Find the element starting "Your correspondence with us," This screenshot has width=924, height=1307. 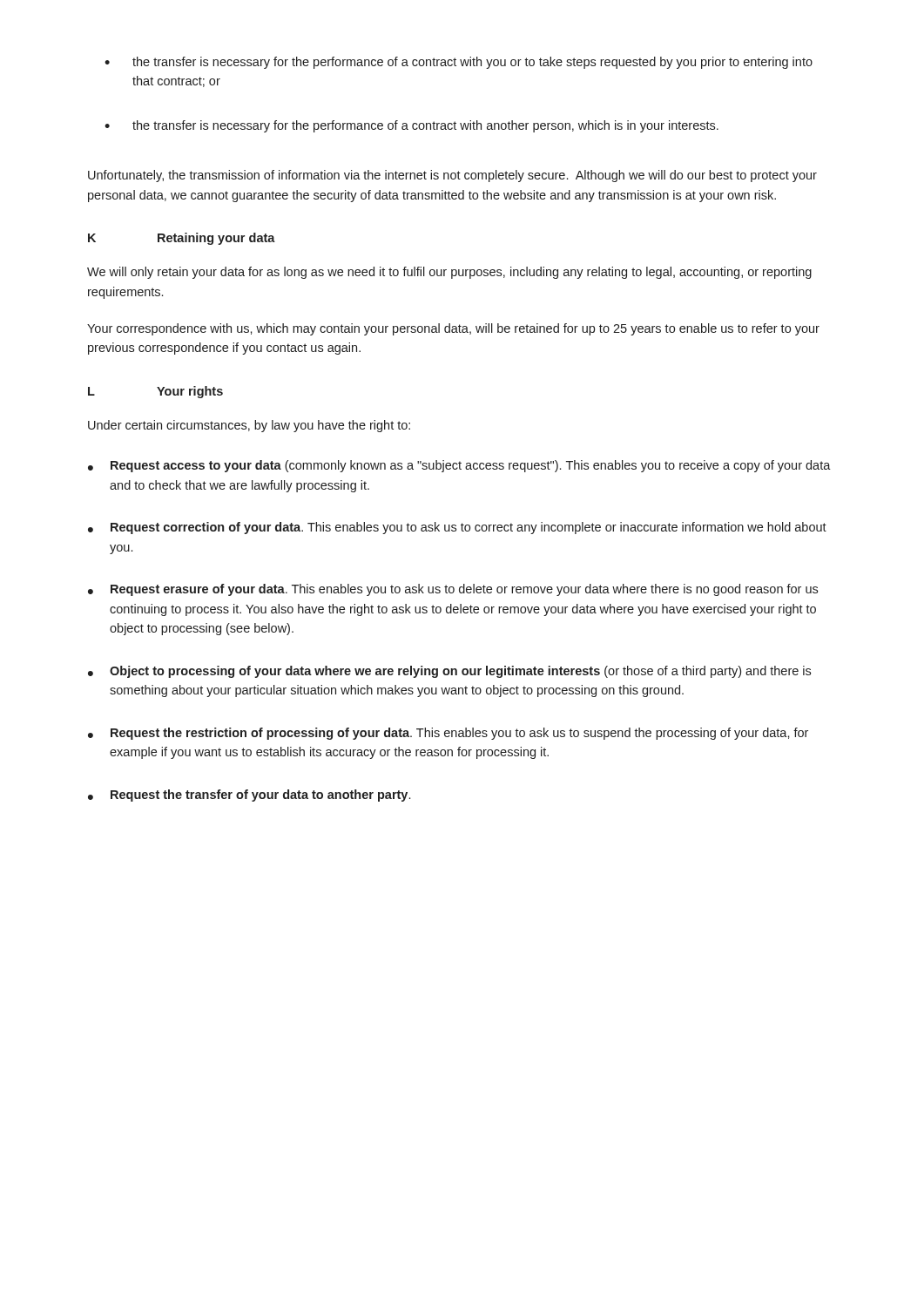(462, 339)
